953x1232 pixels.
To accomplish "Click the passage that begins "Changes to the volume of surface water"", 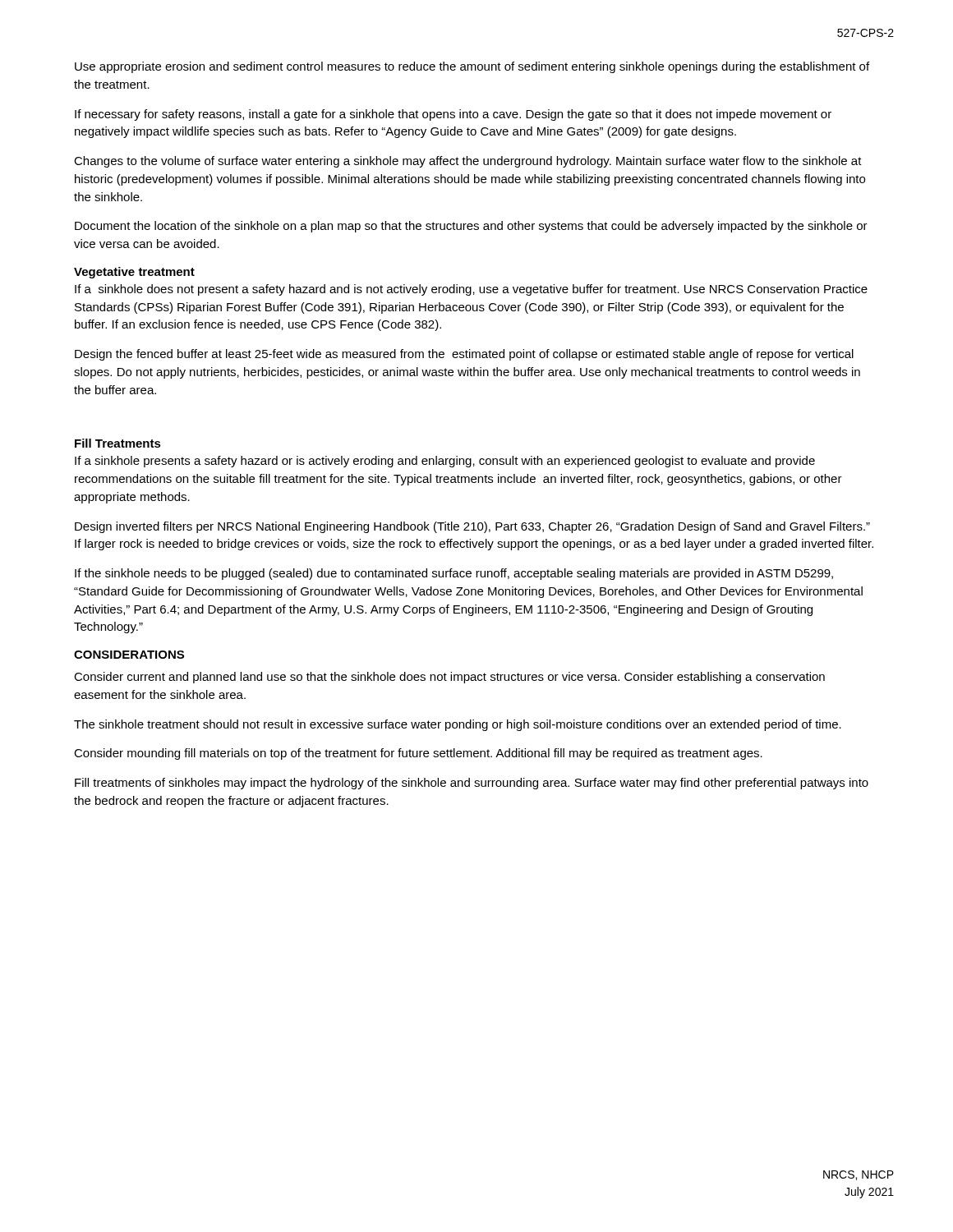I will (470, 178).
